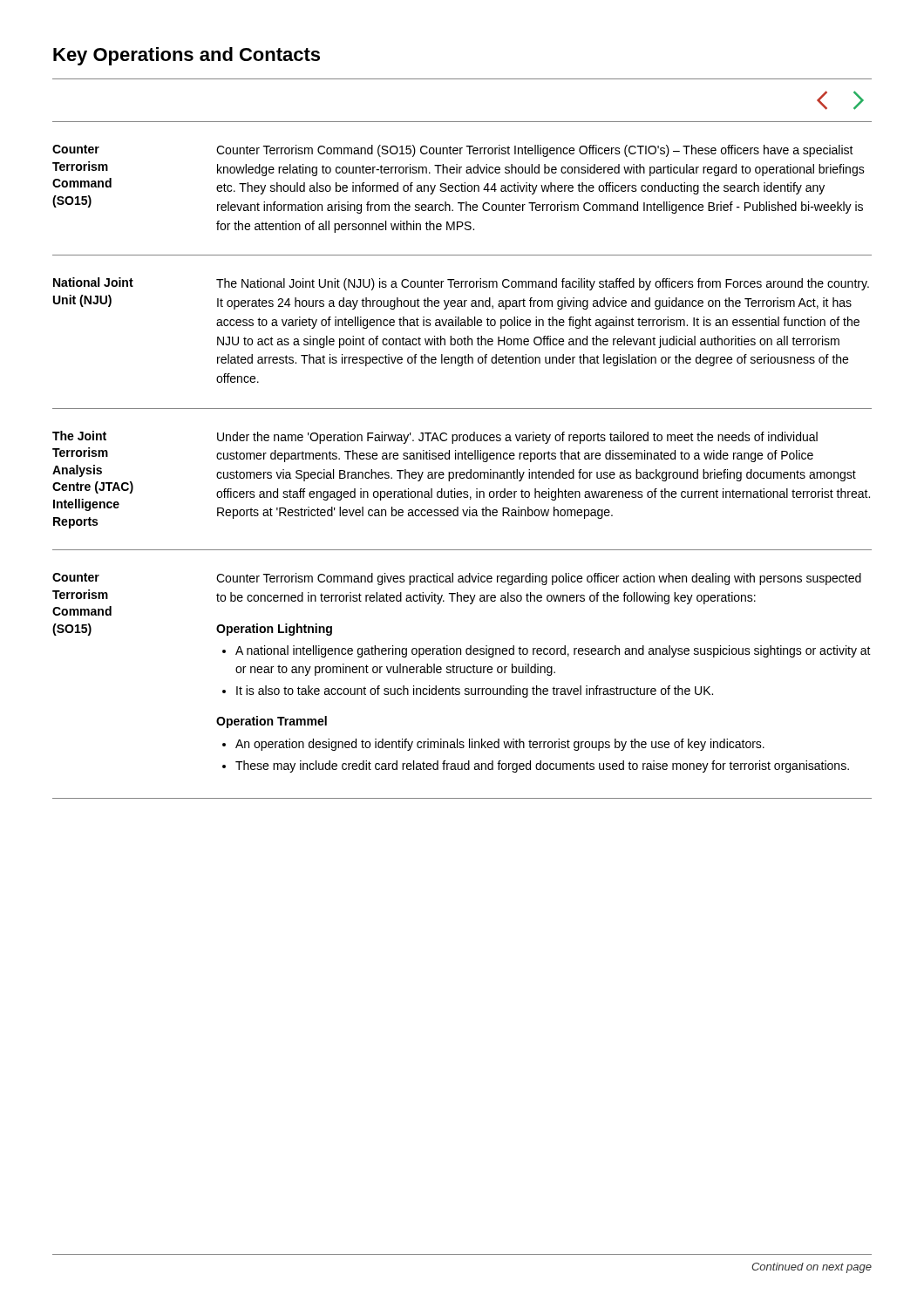
Task: Select the list item with the text "A national intelligence gathering"
Action: 553,660
